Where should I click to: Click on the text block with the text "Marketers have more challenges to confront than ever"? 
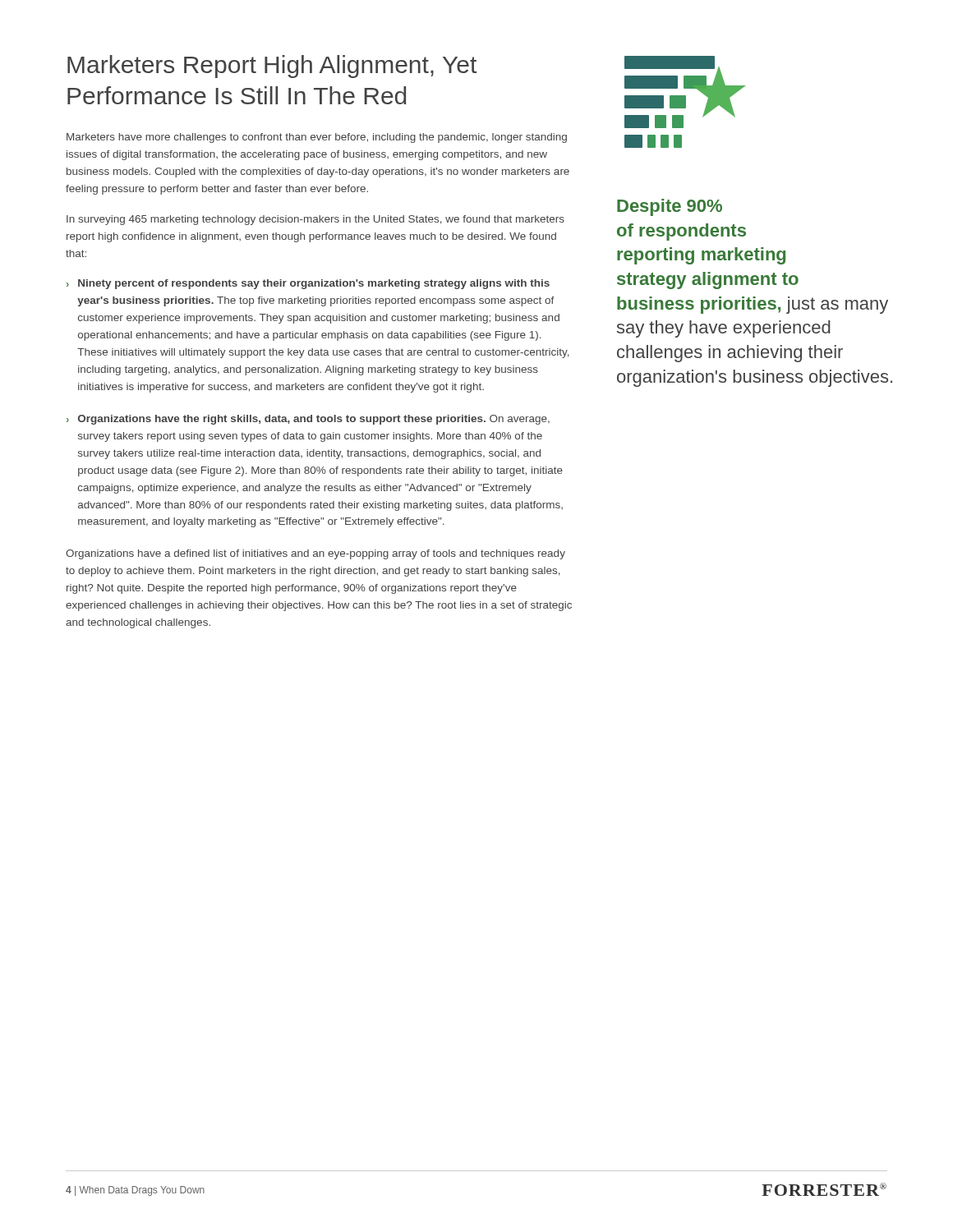[x=318, y=163]
